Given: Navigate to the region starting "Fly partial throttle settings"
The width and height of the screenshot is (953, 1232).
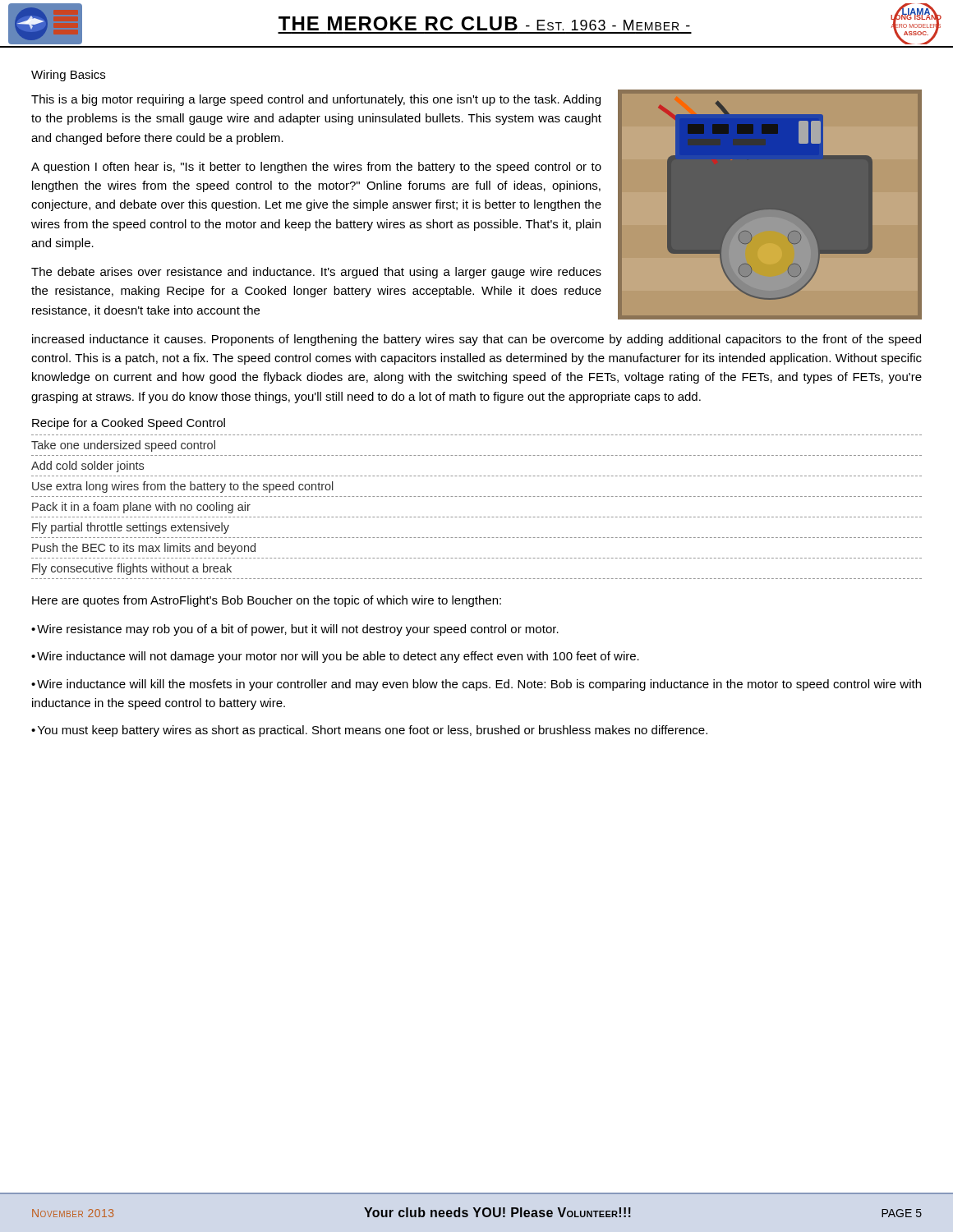Looking at the screenshot, I should tap(130, 527).
